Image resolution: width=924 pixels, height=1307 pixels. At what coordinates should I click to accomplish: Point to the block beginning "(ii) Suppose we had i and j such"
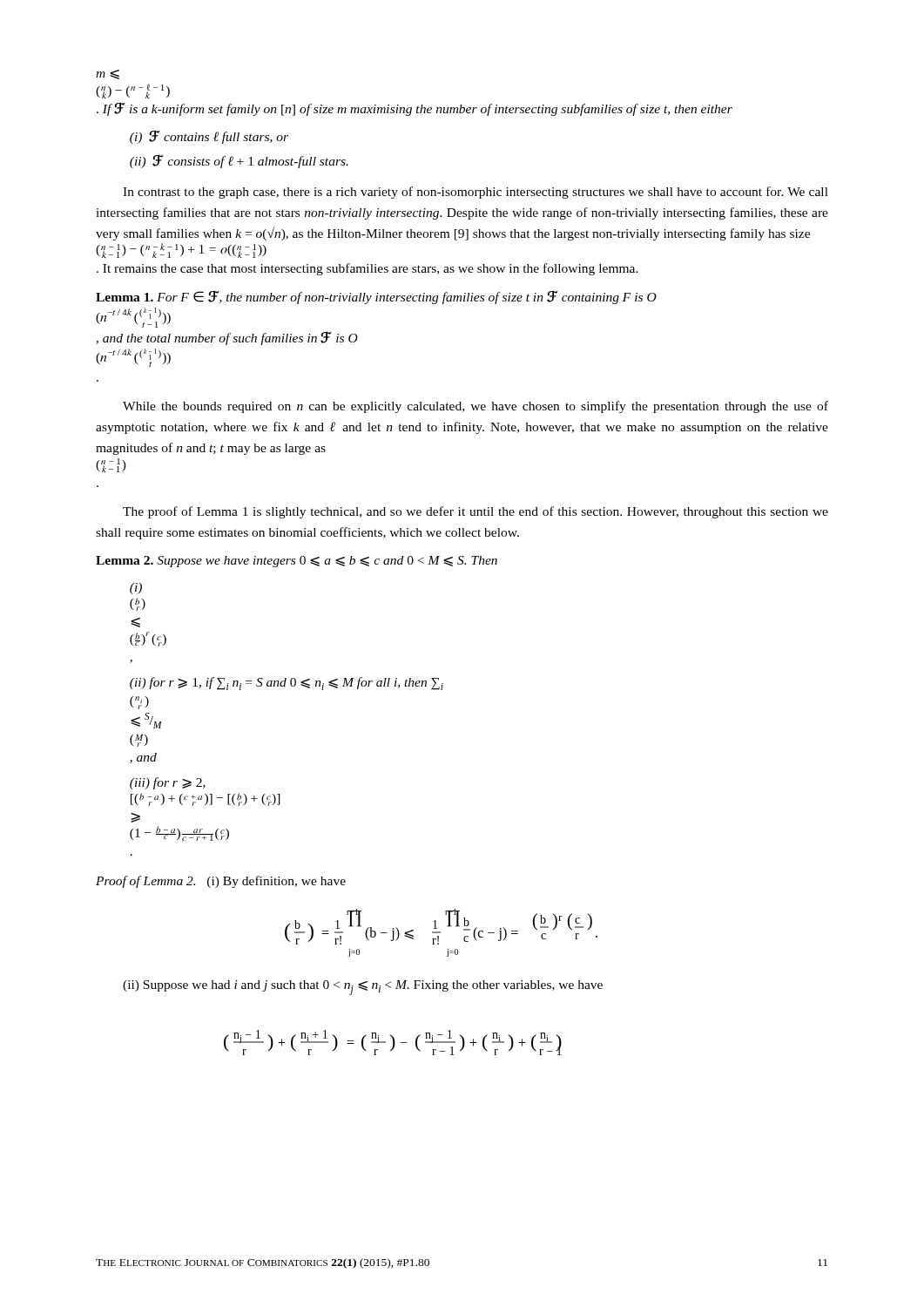(363, 986)
